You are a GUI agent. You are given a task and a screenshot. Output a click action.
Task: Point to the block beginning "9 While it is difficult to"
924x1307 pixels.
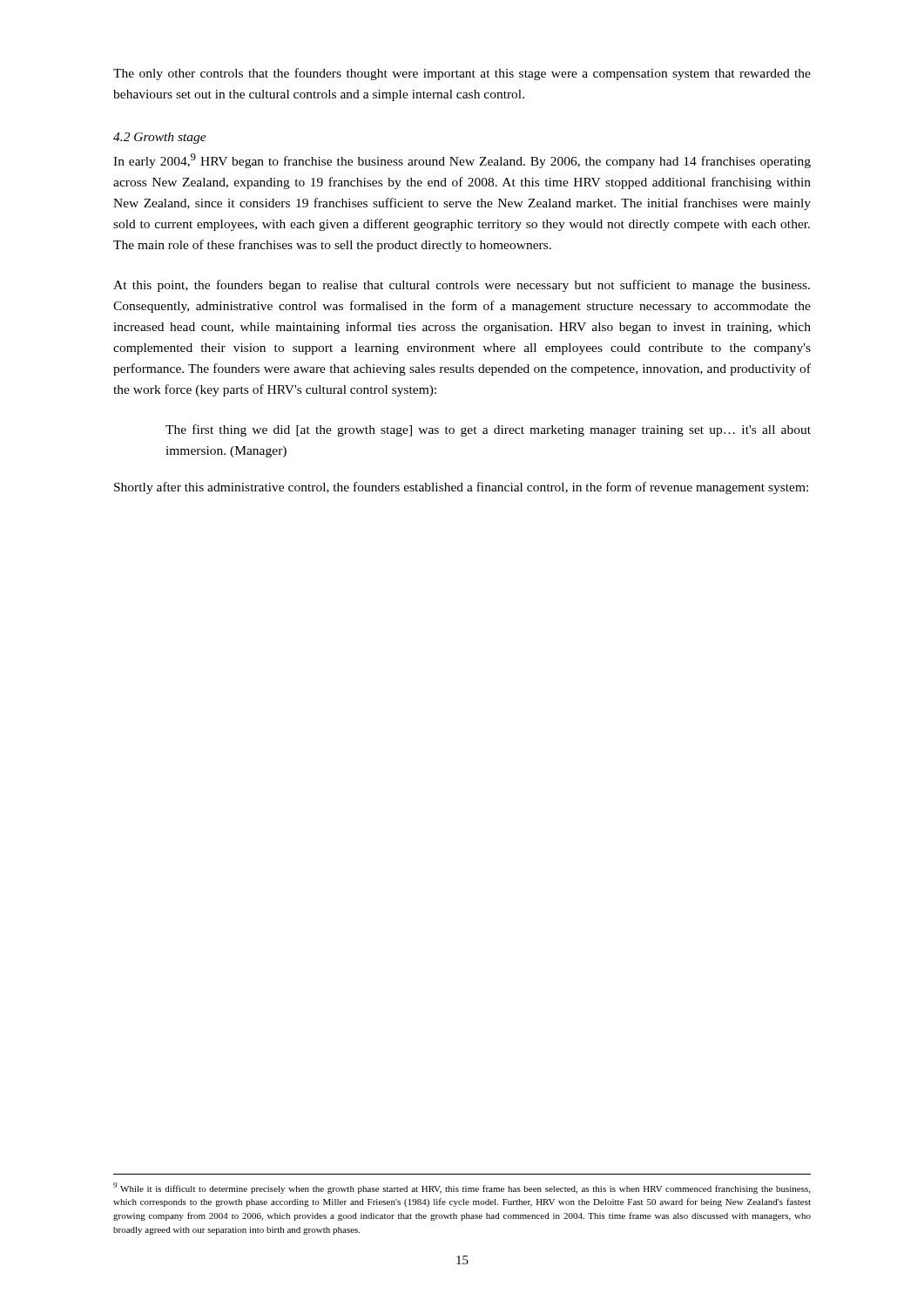[x=462, y=1208]
